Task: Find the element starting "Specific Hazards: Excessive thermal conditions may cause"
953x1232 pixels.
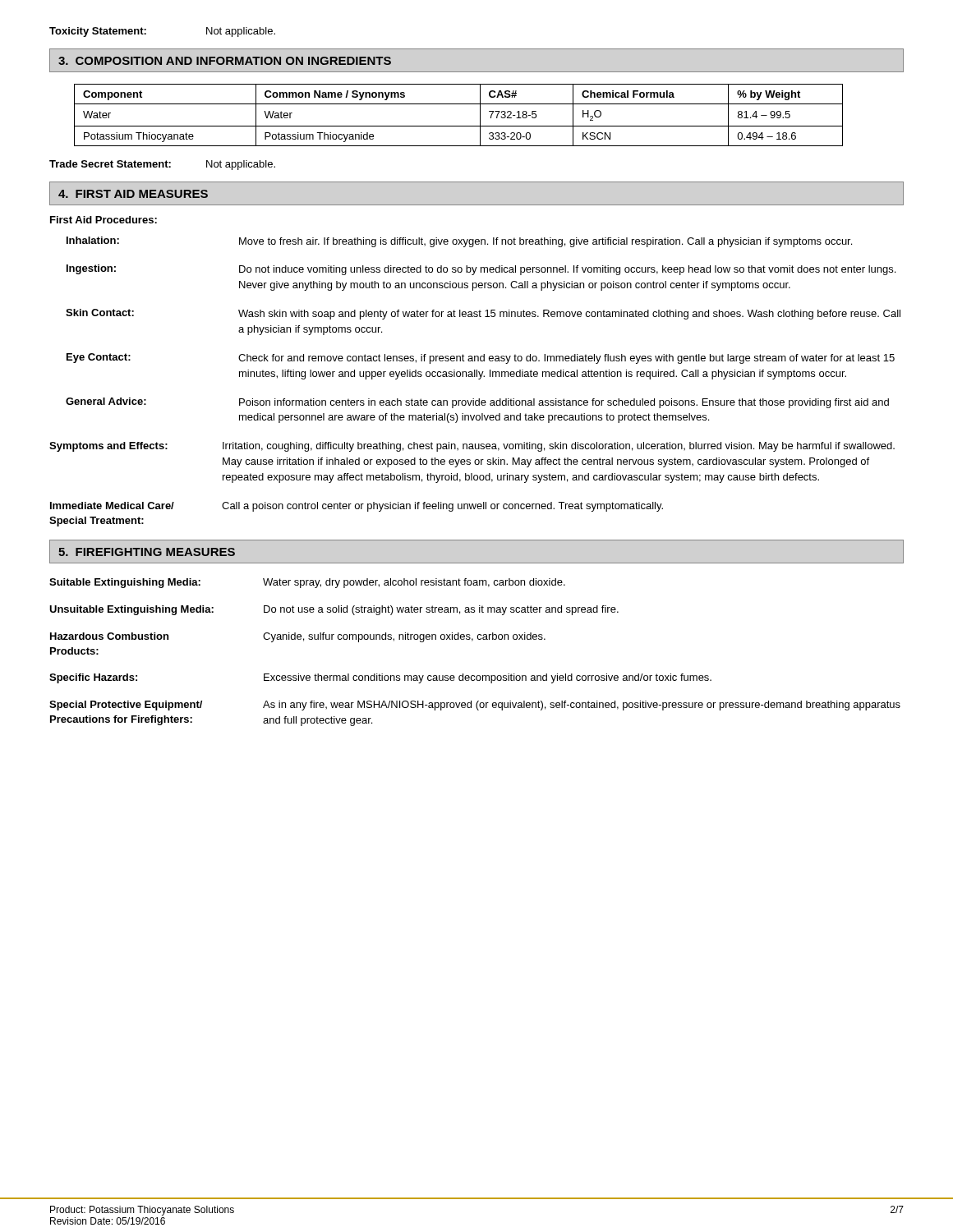Action: coord(476,678)
